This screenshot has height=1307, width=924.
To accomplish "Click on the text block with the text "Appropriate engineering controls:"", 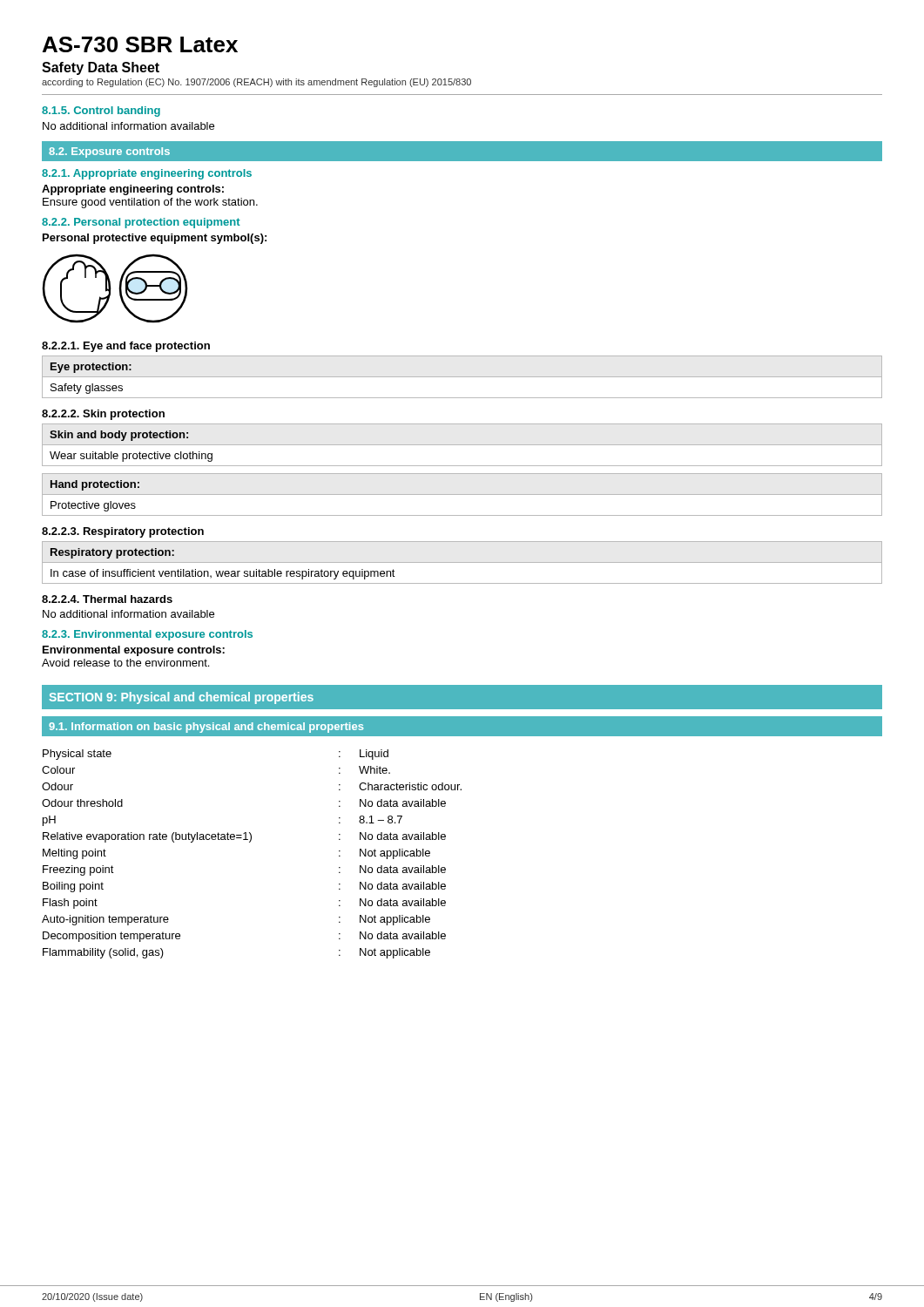I will click(x=150, y=195).
